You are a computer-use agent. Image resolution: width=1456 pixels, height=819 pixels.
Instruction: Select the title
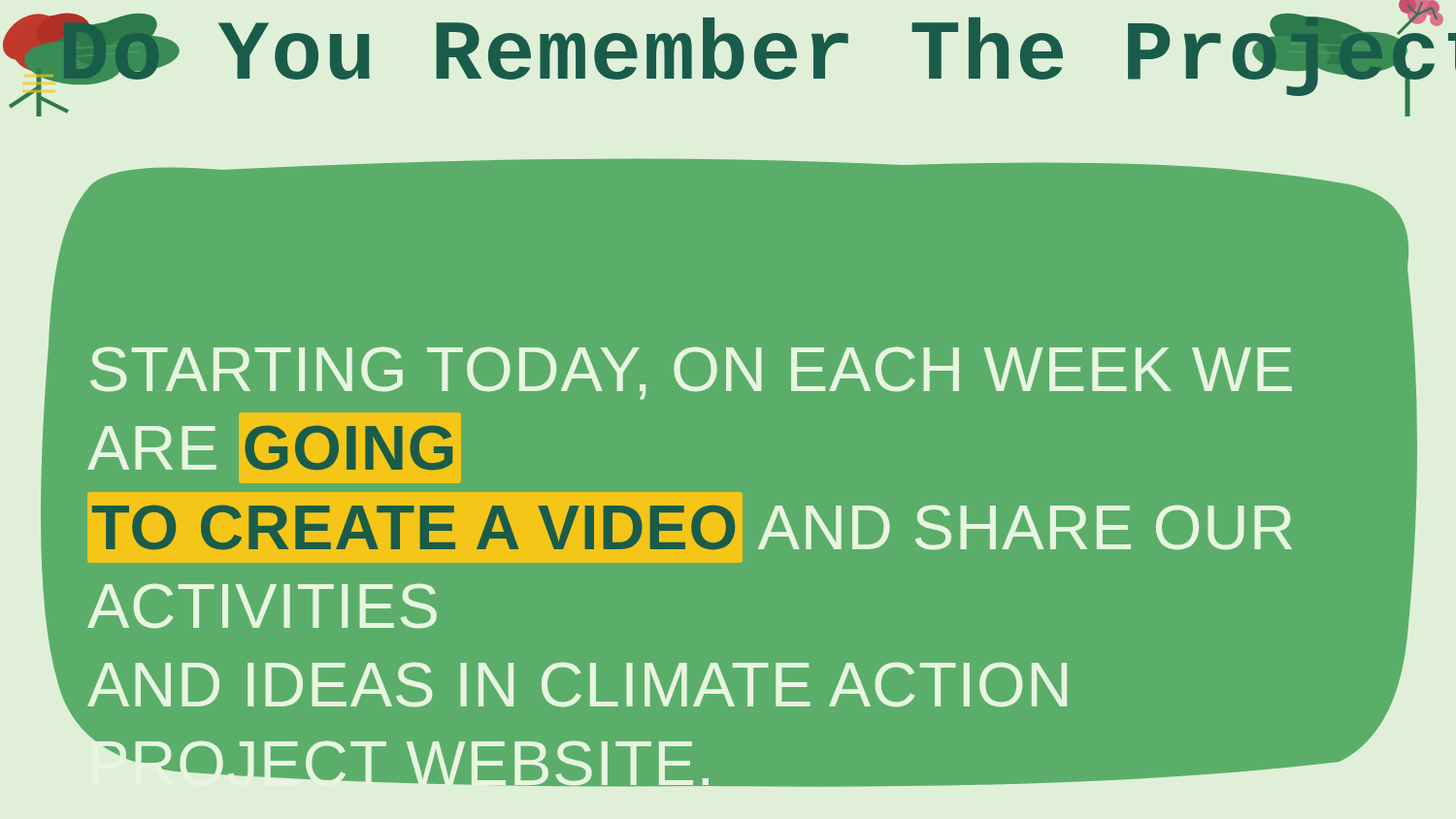pos(728,57)
